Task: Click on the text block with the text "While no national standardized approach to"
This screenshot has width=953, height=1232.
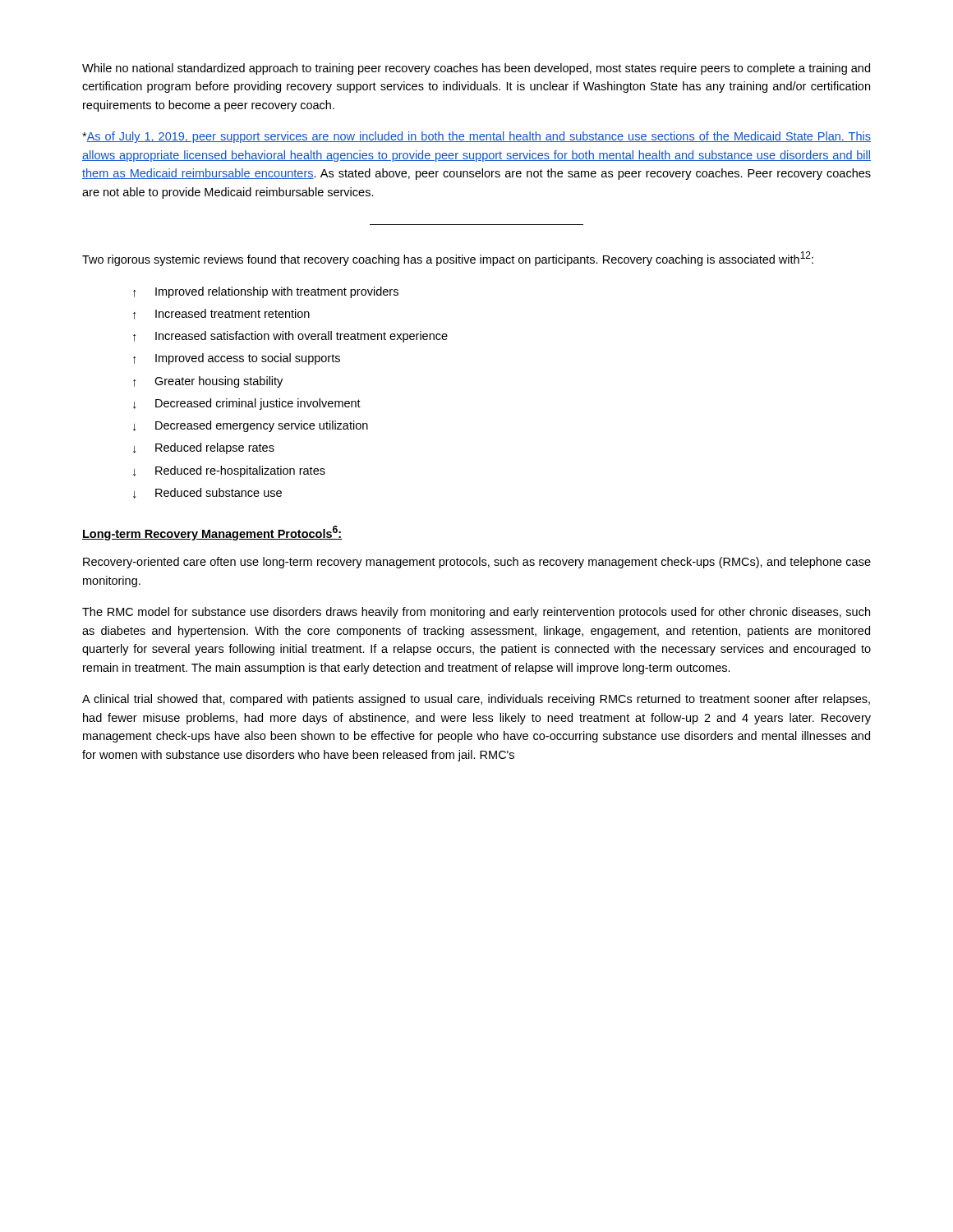Action: [x=476, y=87]
